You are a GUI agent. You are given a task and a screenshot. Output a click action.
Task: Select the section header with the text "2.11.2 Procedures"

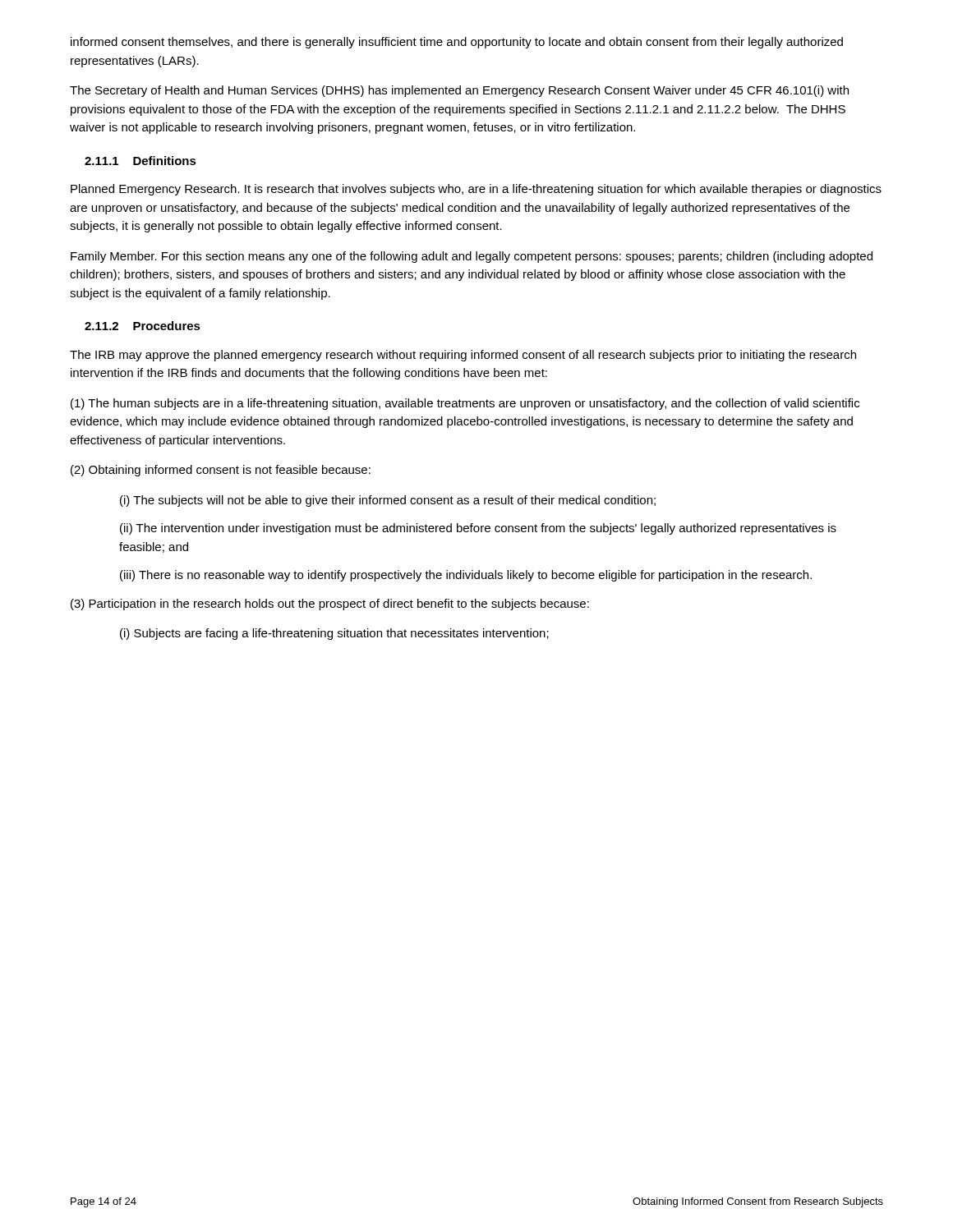(143, 326)
